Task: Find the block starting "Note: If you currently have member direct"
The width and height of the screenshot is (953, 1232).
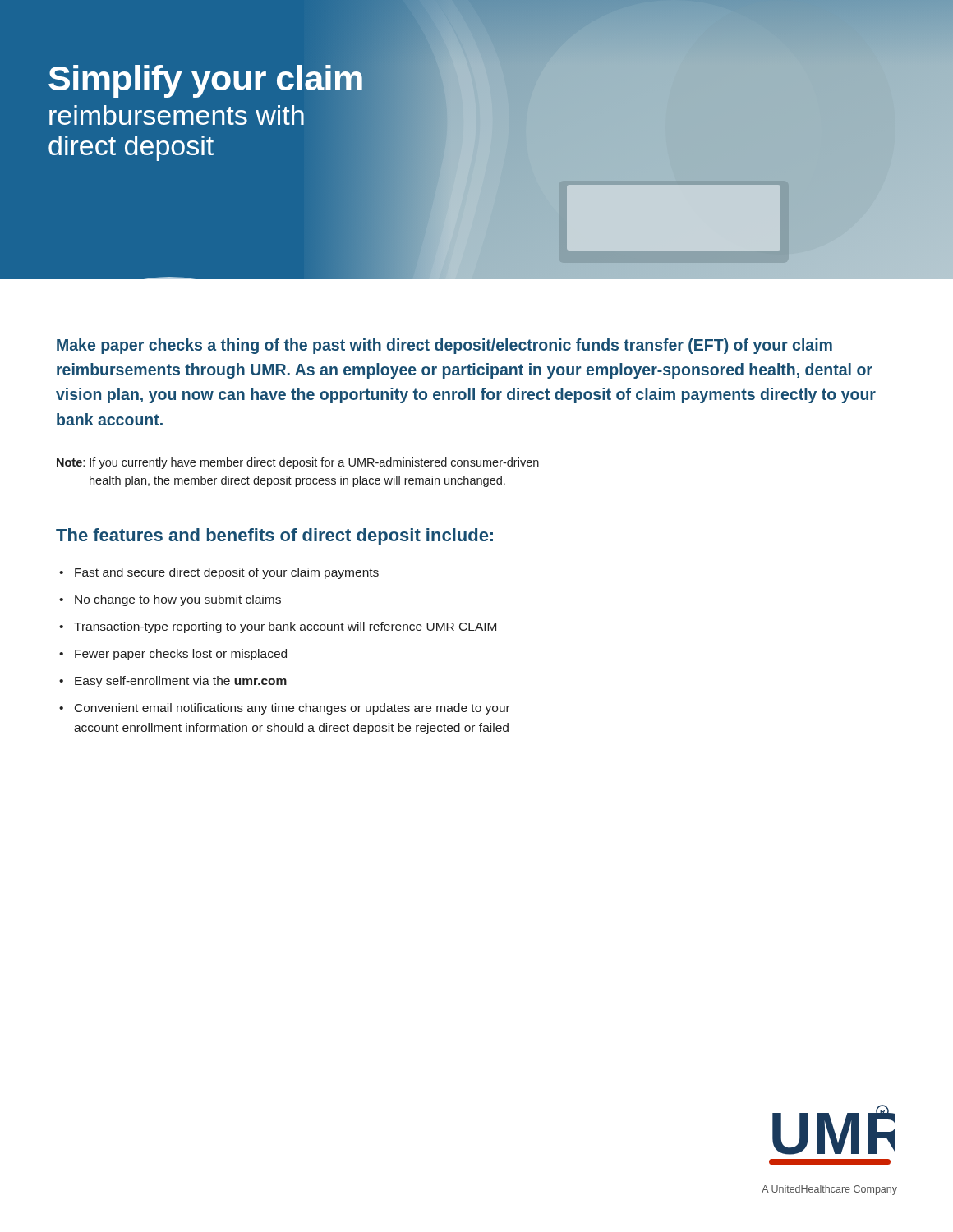Action: tap(298, 473)
